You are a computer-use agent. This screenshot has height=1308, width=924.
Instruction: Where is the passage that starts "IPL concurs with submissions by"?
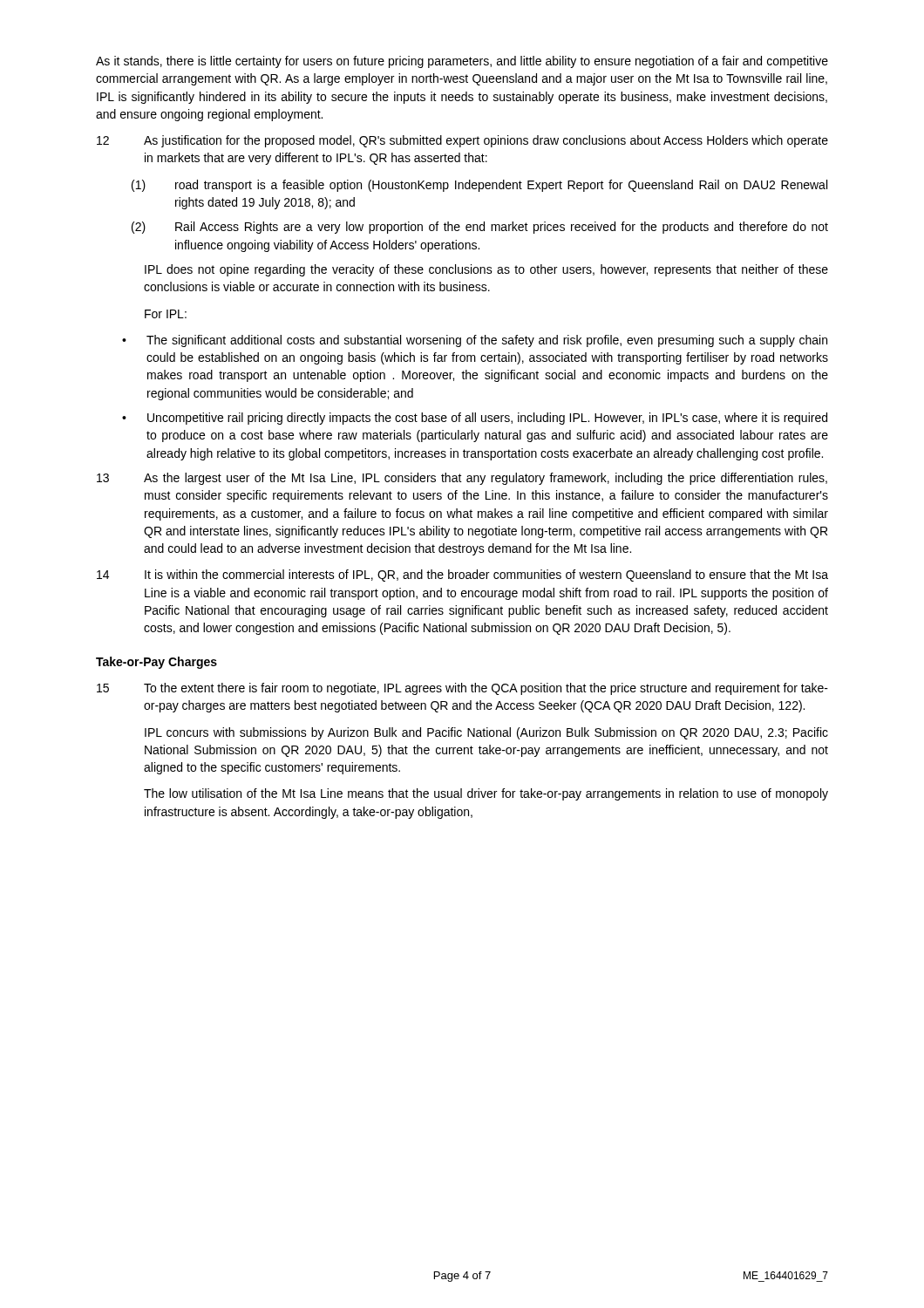click(x=486, y=750)
